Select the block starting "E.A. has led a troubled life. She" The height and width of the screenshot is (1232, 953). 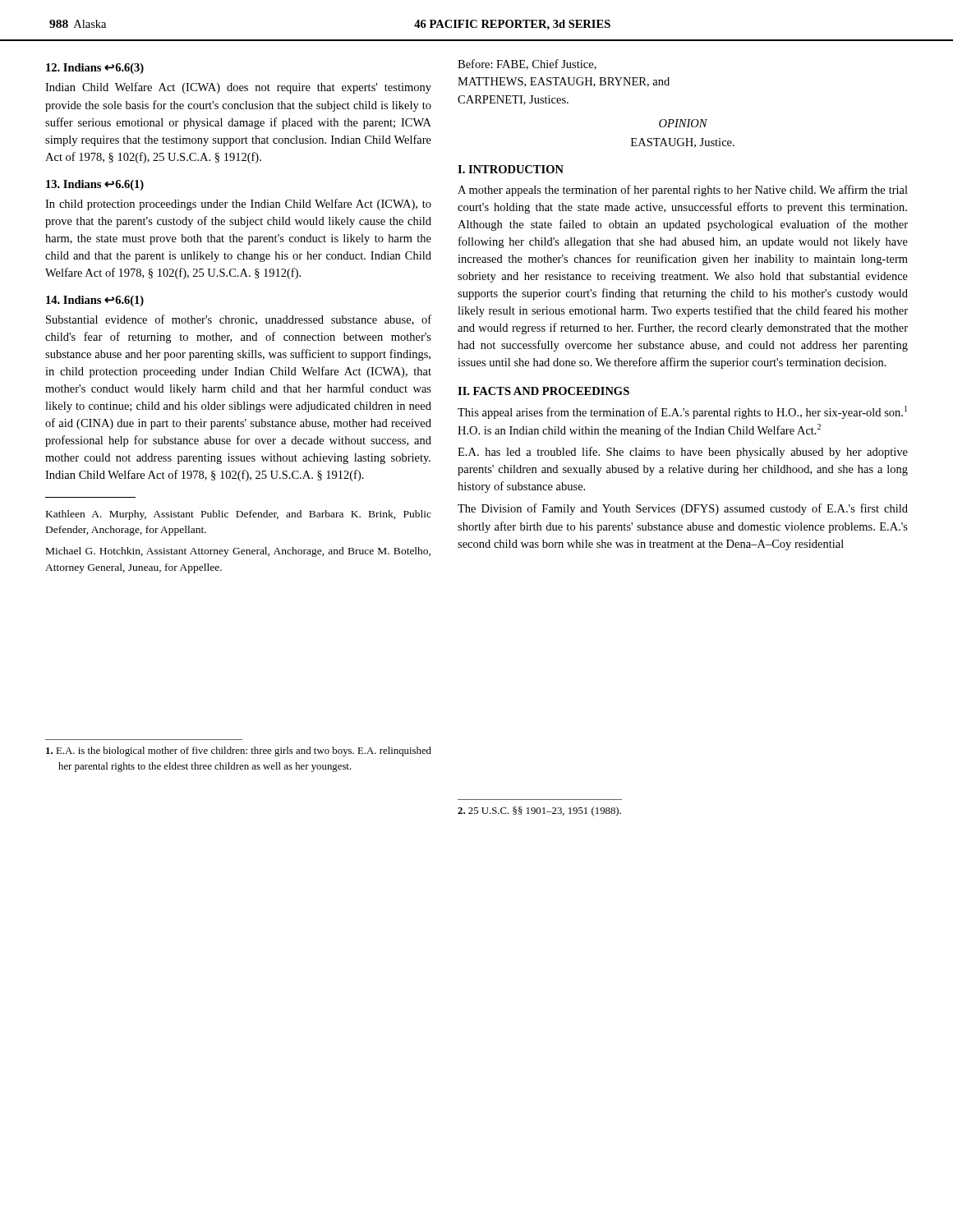pos(683,469)
